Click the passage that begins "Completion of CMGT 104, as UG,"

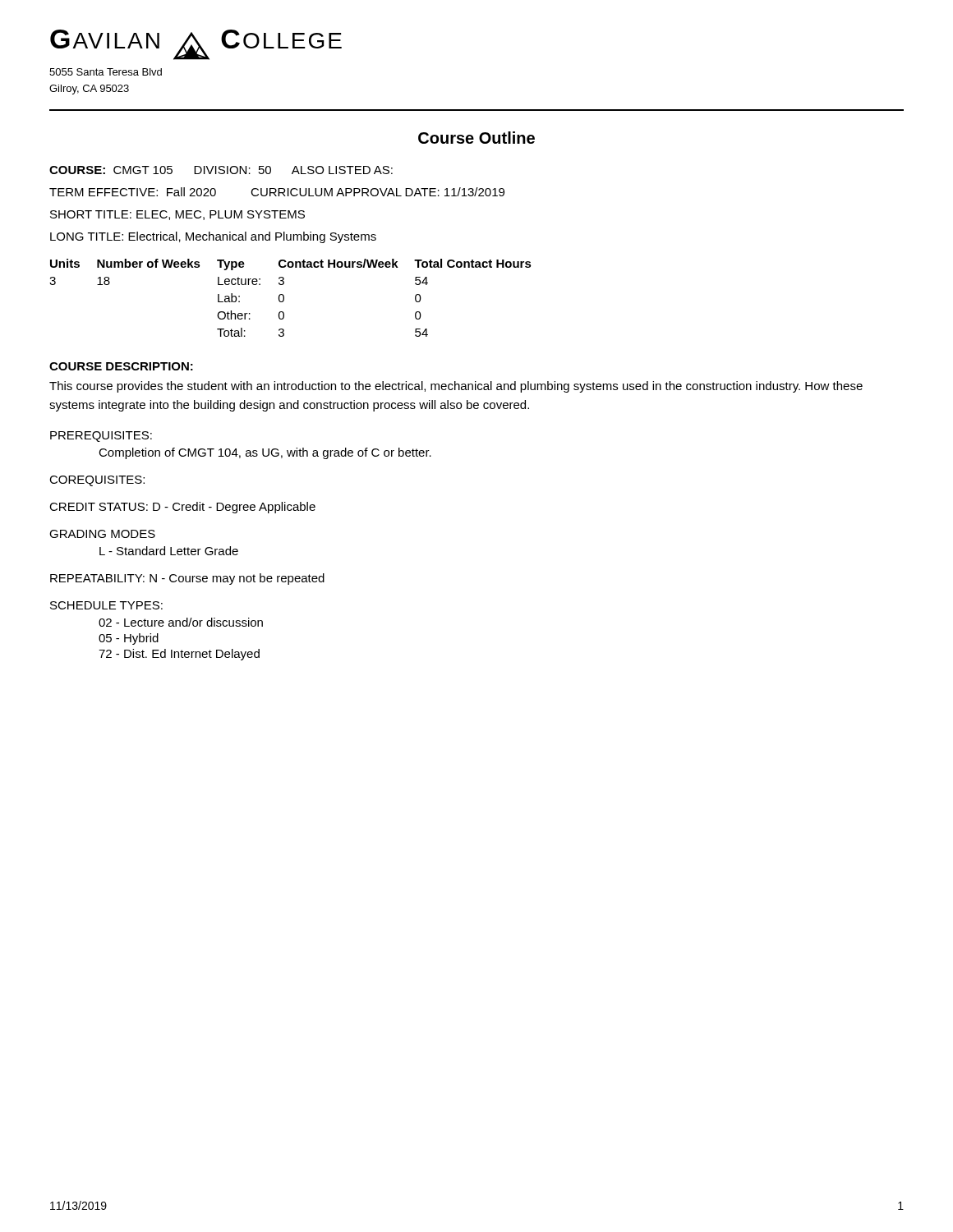point(265,452)
